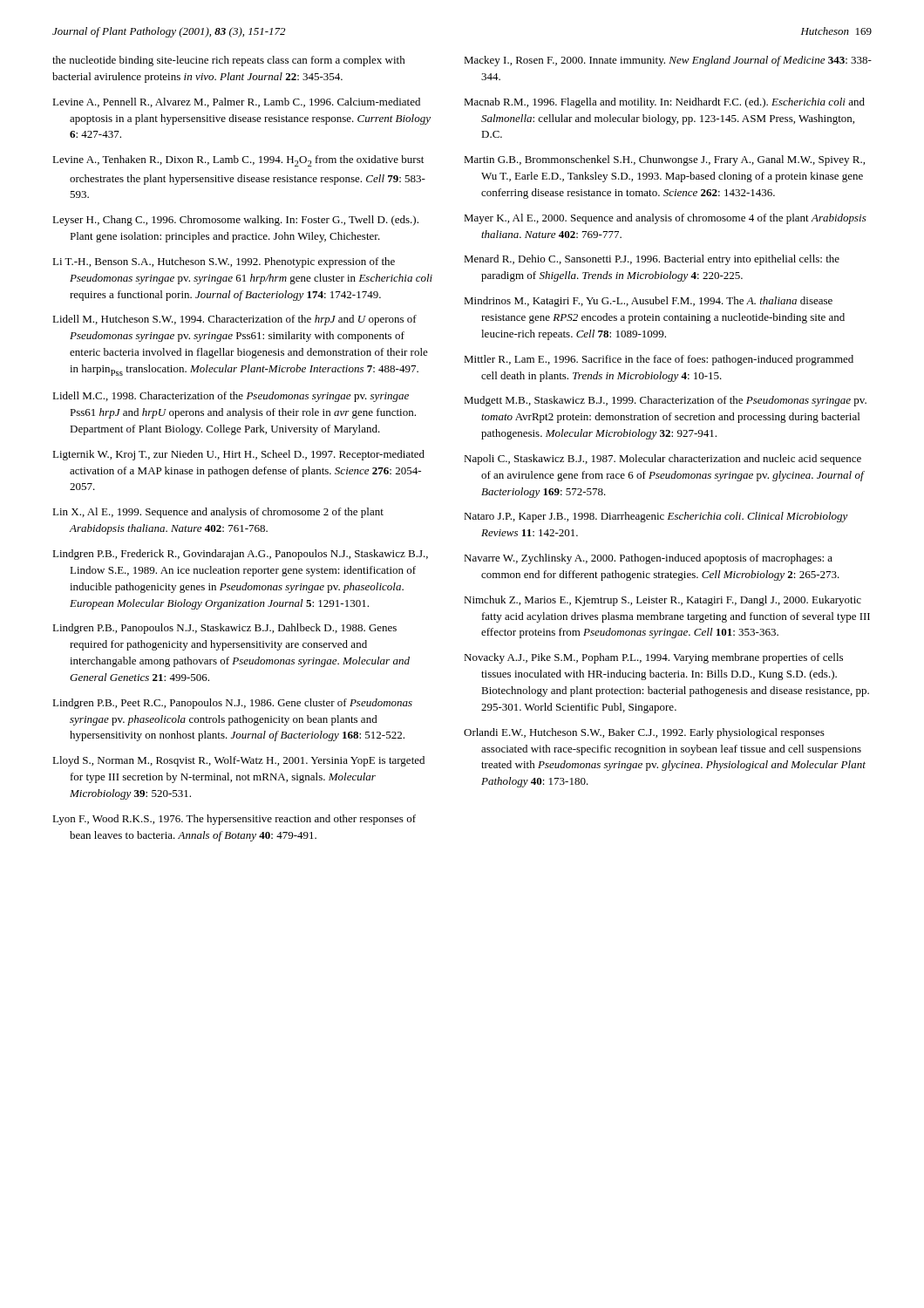Find the list item that reads "Levine A., Tenhaken R., Dixon R.,"
The image size is (924, 1308).
[239, 177]
